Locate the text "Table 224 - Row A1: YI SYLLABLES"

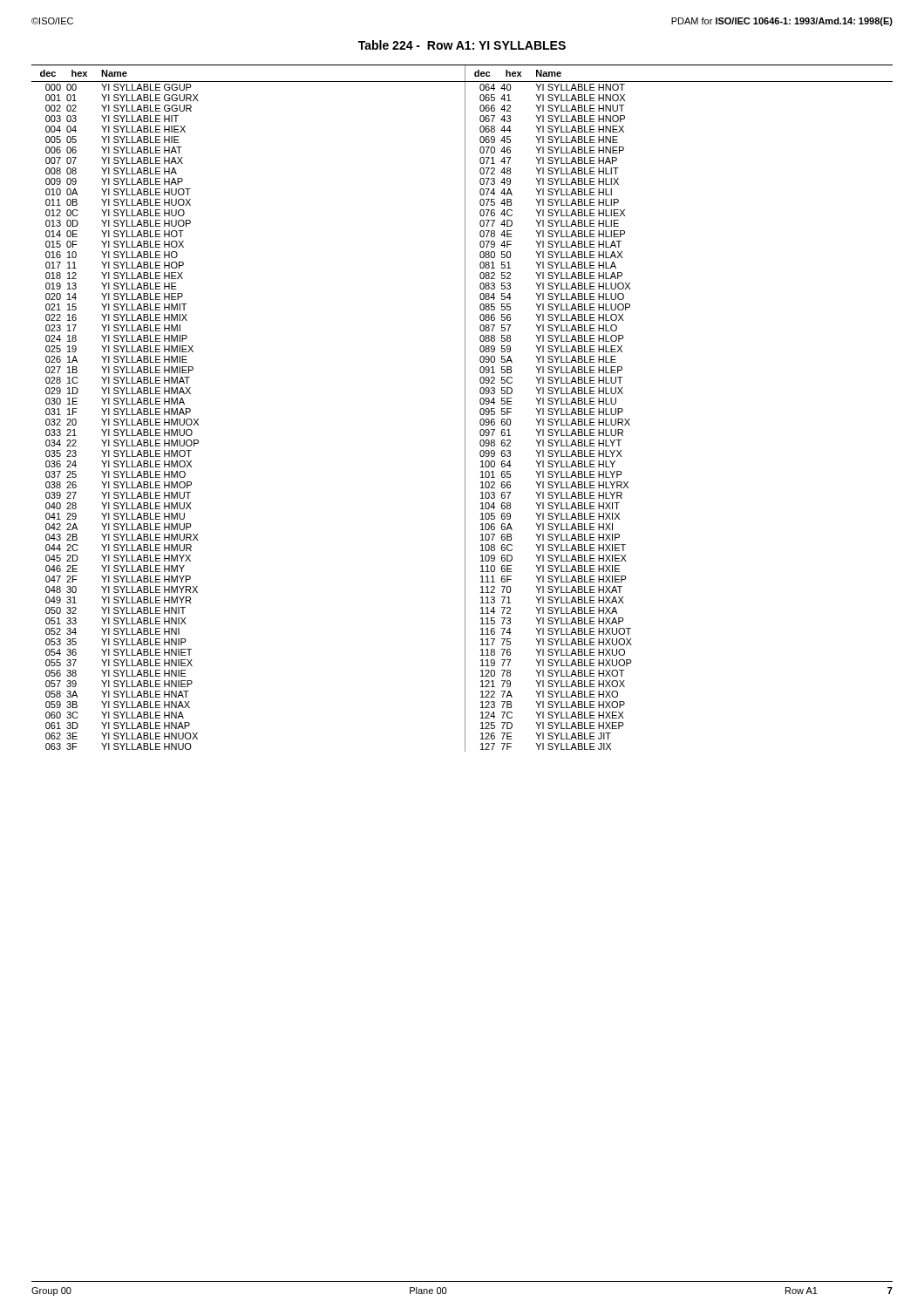462,45
